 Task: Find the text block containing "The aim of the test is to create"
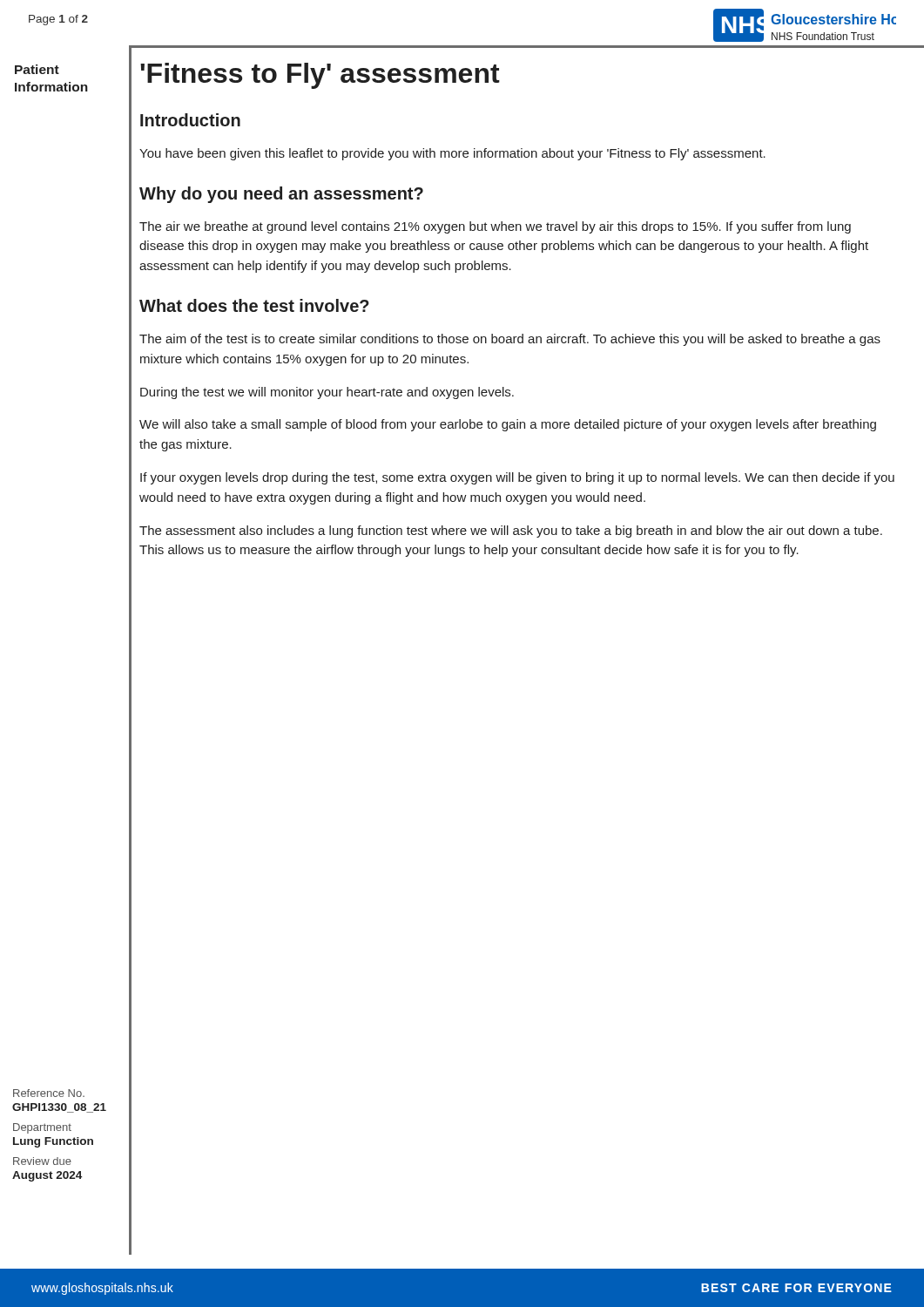[518, 349]
